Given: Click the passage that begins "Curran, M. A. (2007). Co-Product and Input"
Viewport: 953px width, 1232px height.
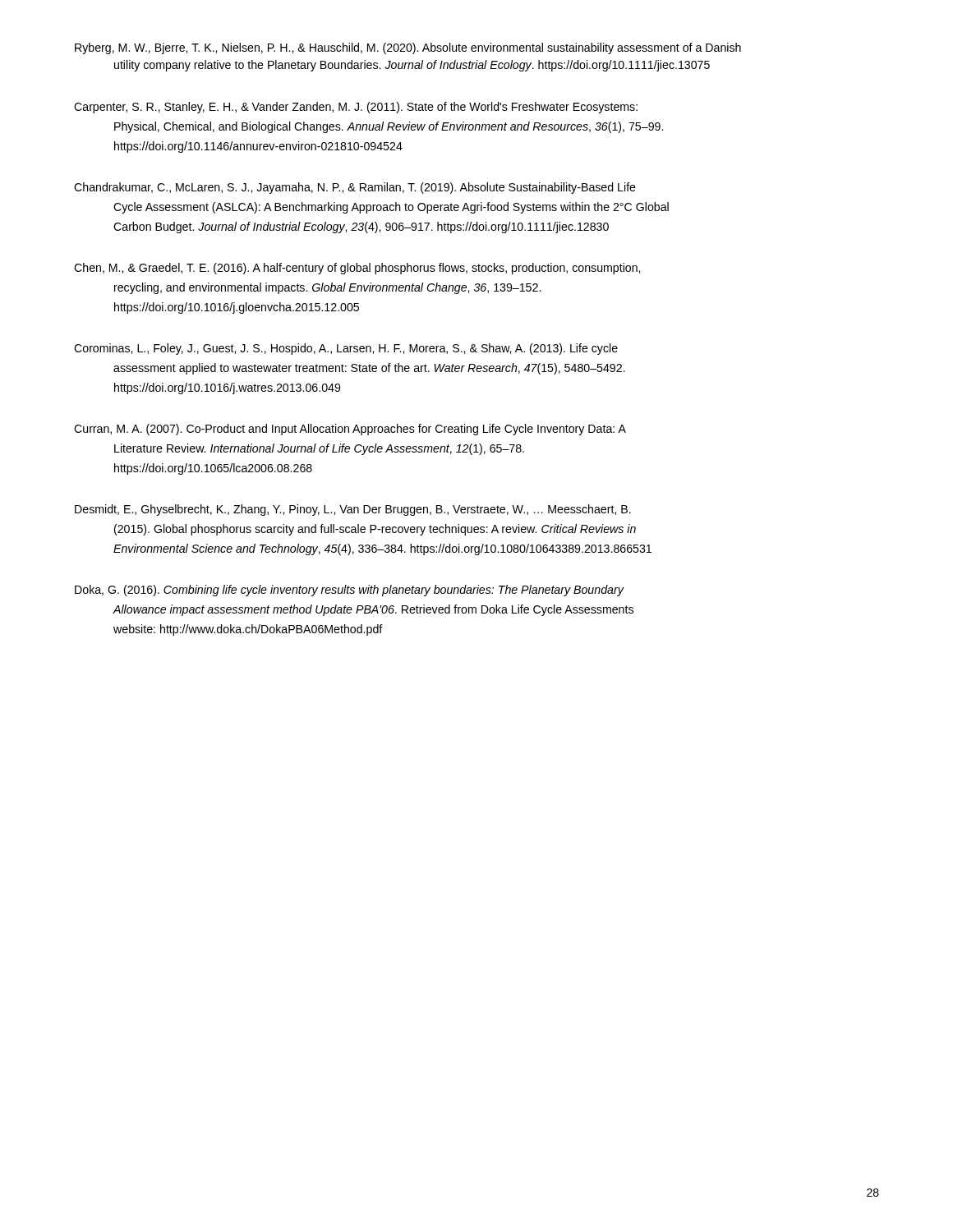Looking at the screenshot, I should (476, 448).
